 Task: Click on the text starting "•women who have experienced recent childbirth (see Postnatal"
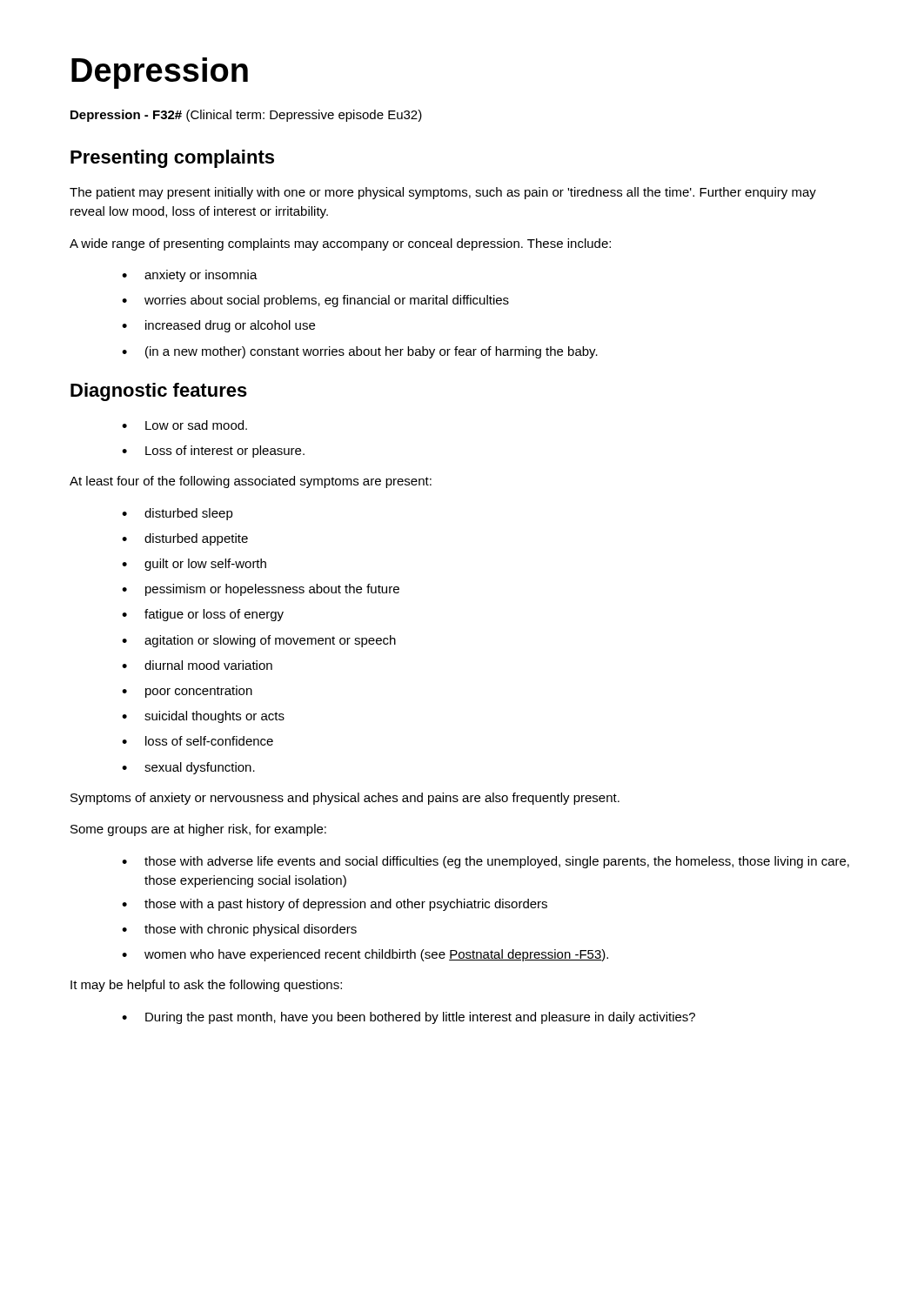pyautogui.click(x=488, y=956)
